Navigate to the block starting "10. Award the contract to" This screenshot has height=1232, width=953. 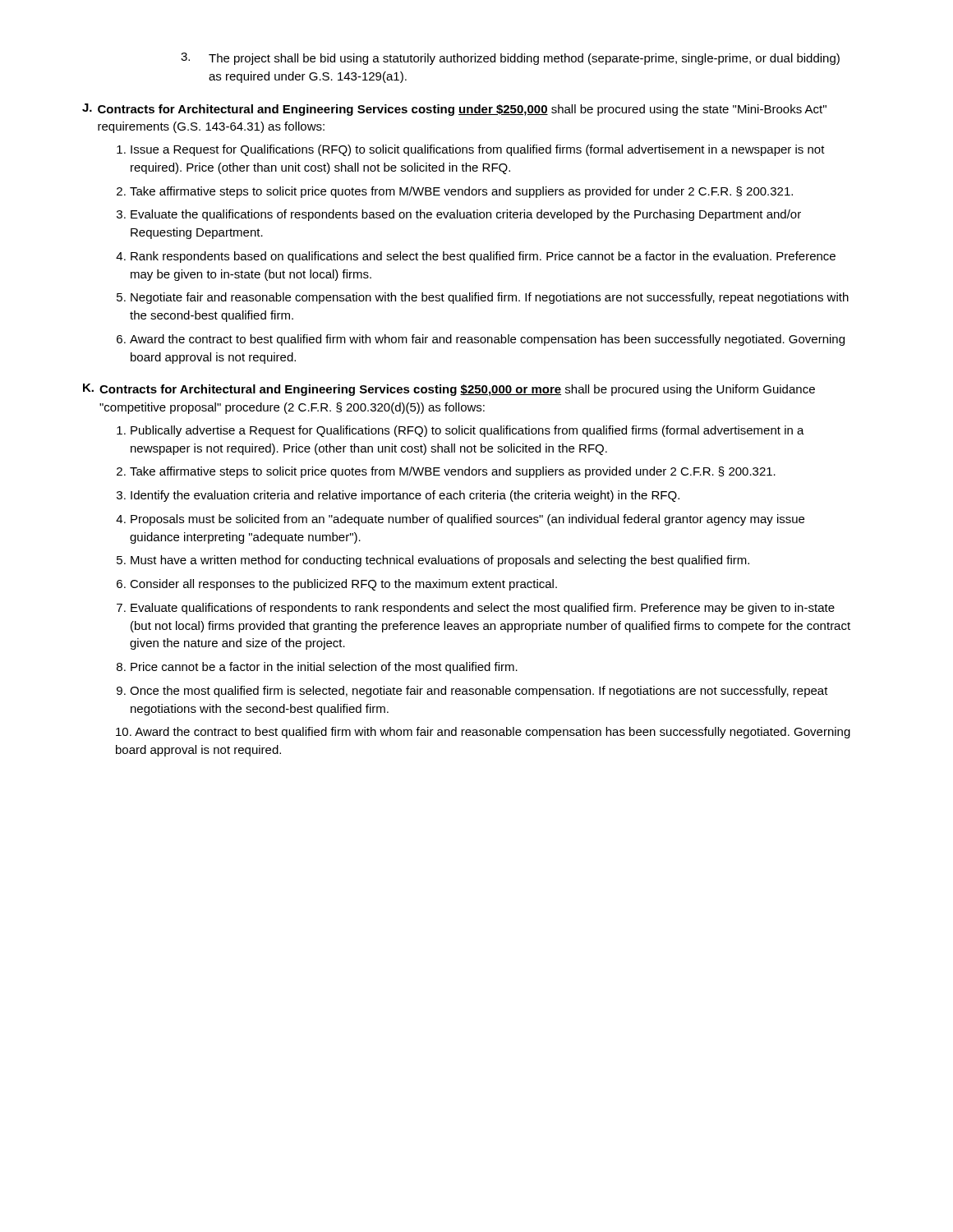pyautogui.click(x=483, y=741)
